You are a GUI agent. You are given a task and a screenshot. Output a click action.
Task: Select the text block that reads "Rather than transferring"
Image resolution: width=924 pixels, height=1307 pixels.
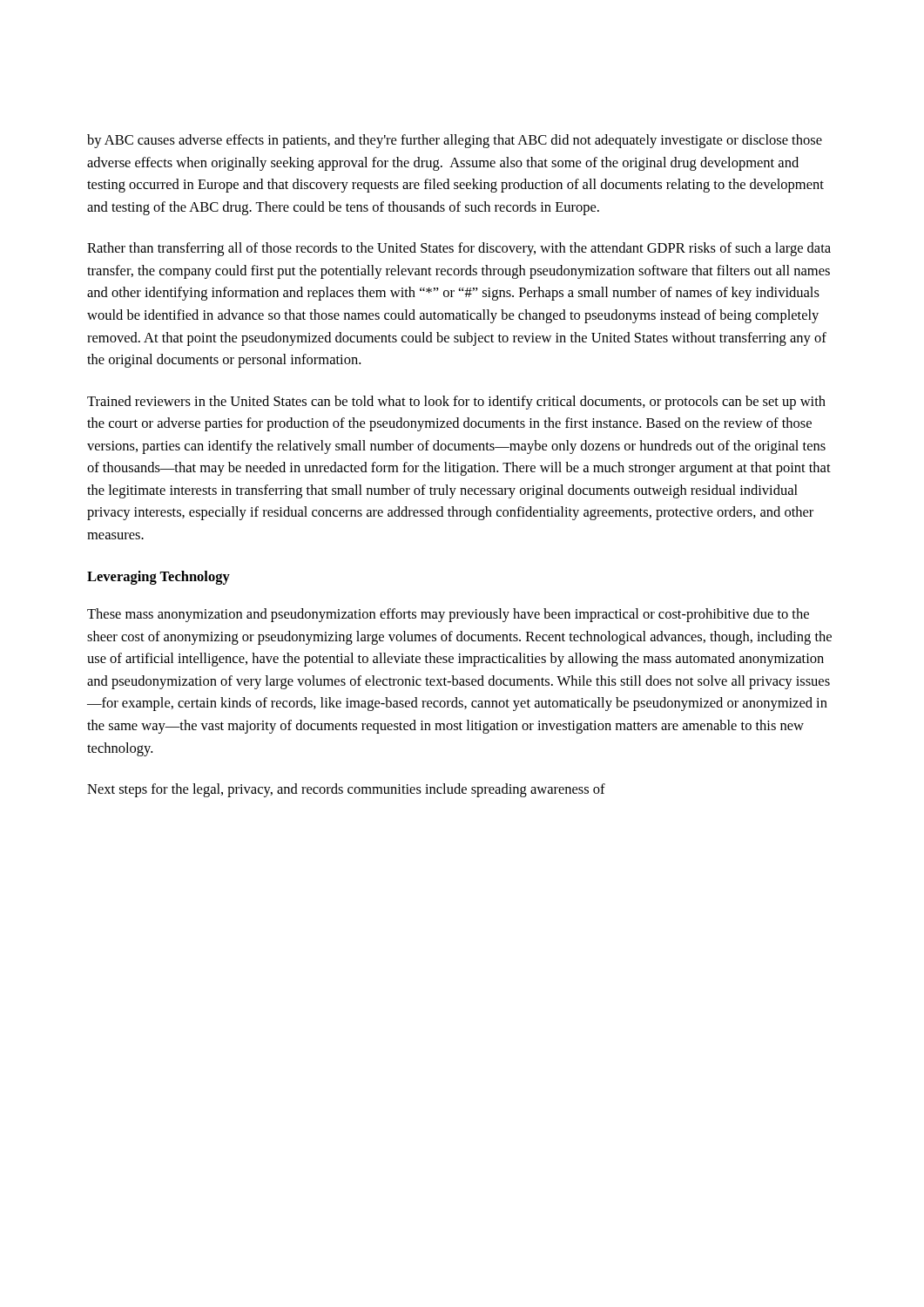459,304
